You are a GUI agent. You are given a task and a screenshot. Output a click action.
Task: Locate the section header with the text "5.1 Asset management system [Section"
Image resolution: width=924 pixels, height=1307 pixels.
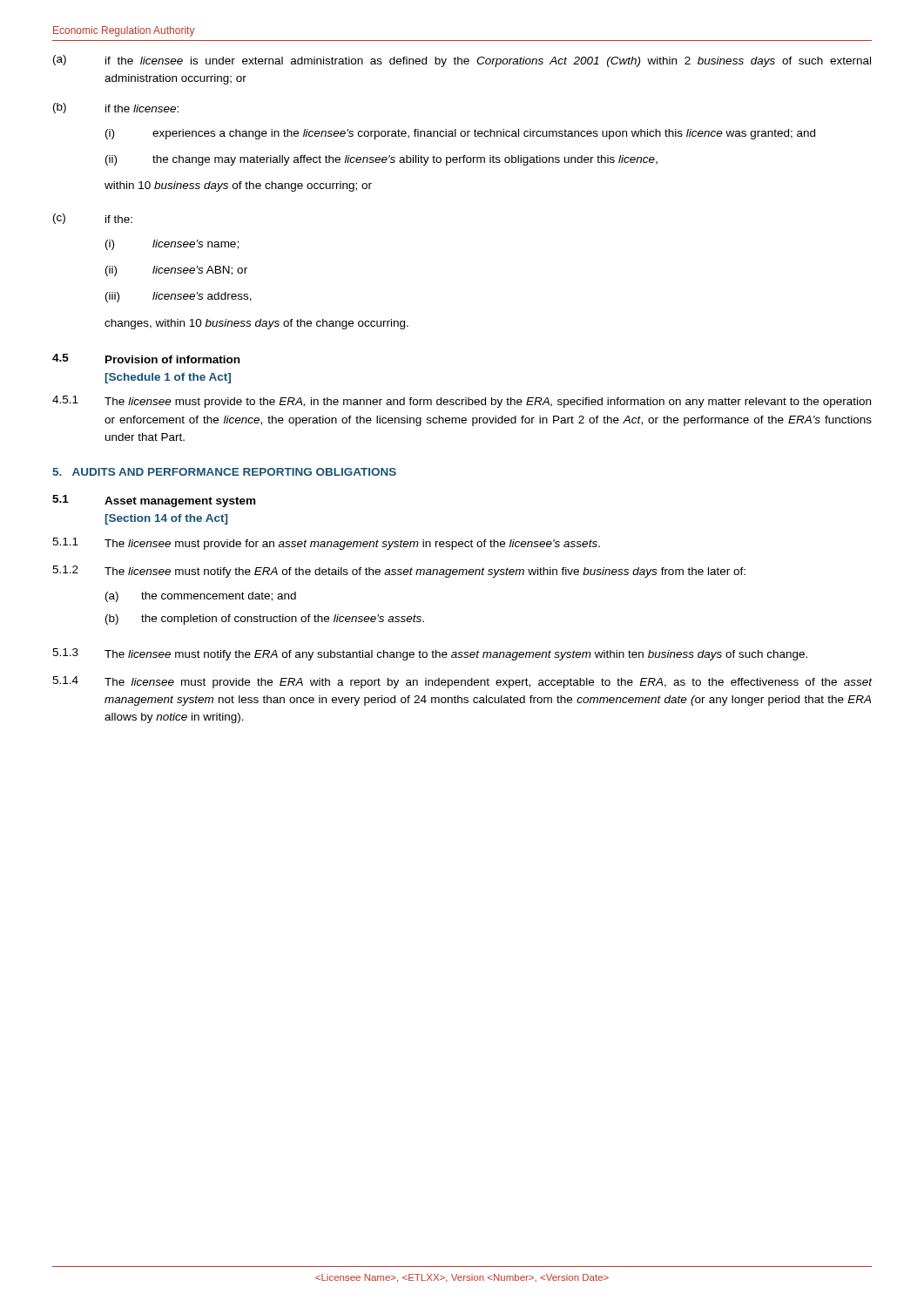pos(154,510)
